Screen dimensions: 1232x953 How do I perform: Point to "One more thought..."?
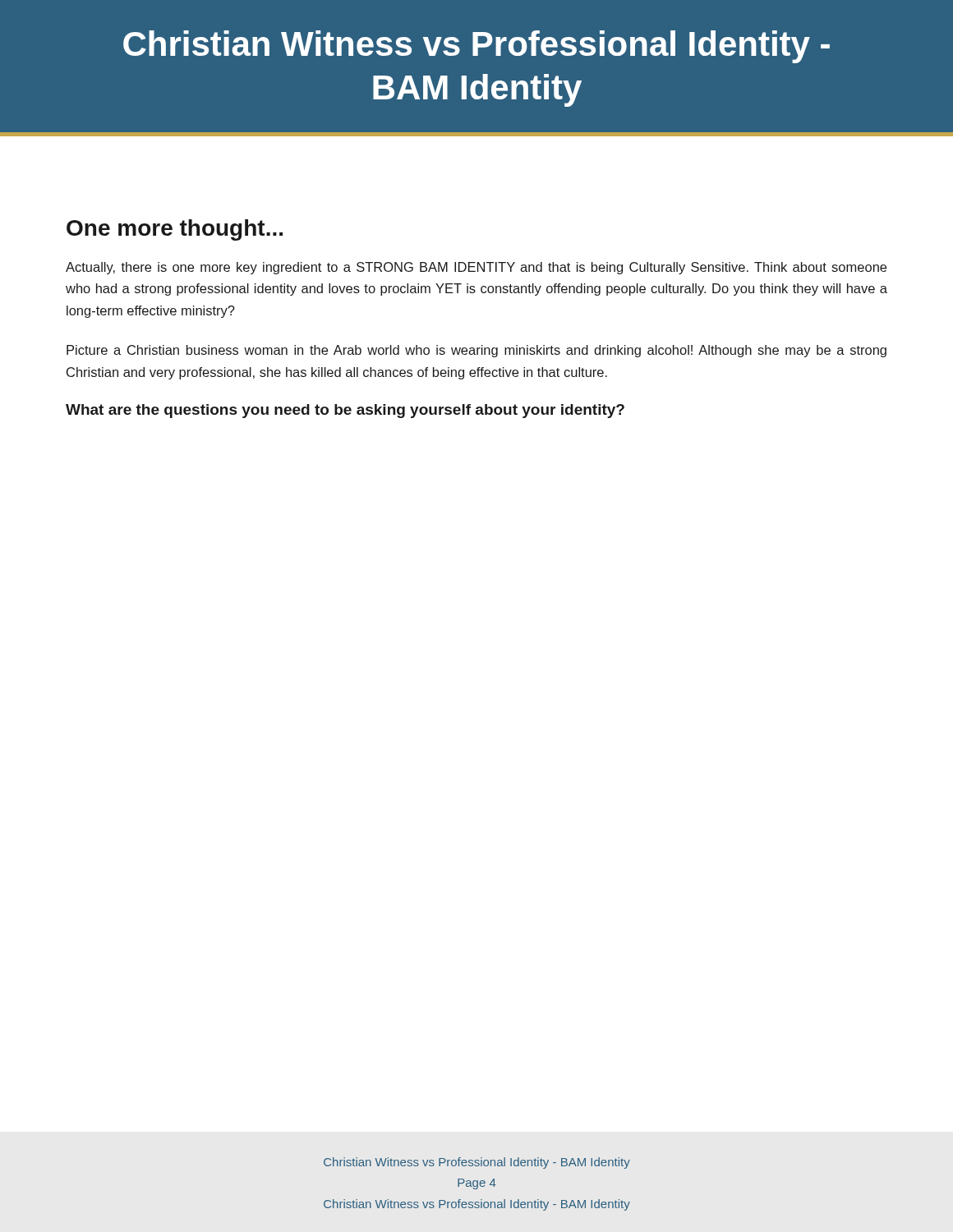[x=175, y=230]
